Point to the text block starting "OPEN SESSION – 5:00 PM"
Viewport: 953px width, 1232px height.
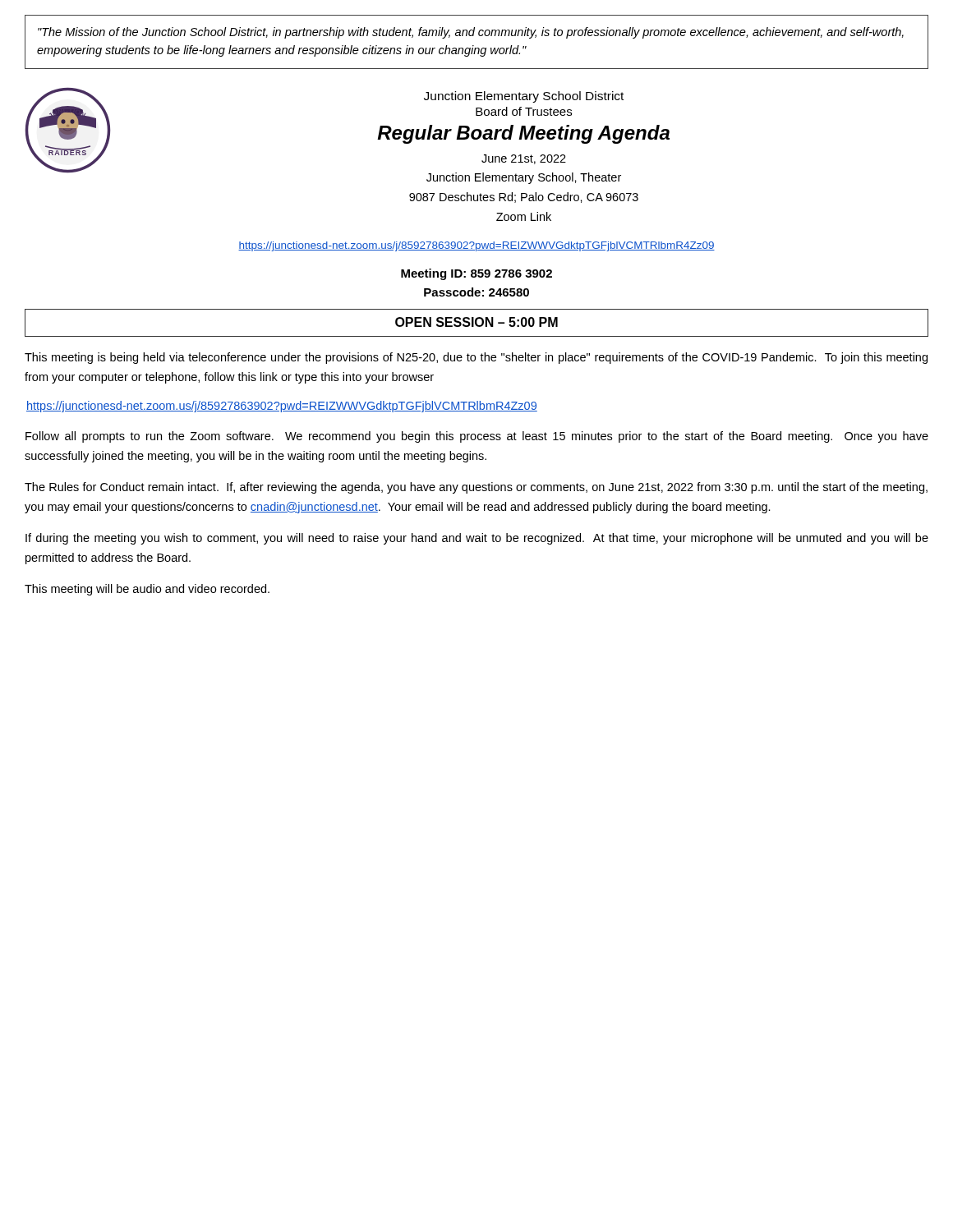pyautogui.click(x=476, y=323)
